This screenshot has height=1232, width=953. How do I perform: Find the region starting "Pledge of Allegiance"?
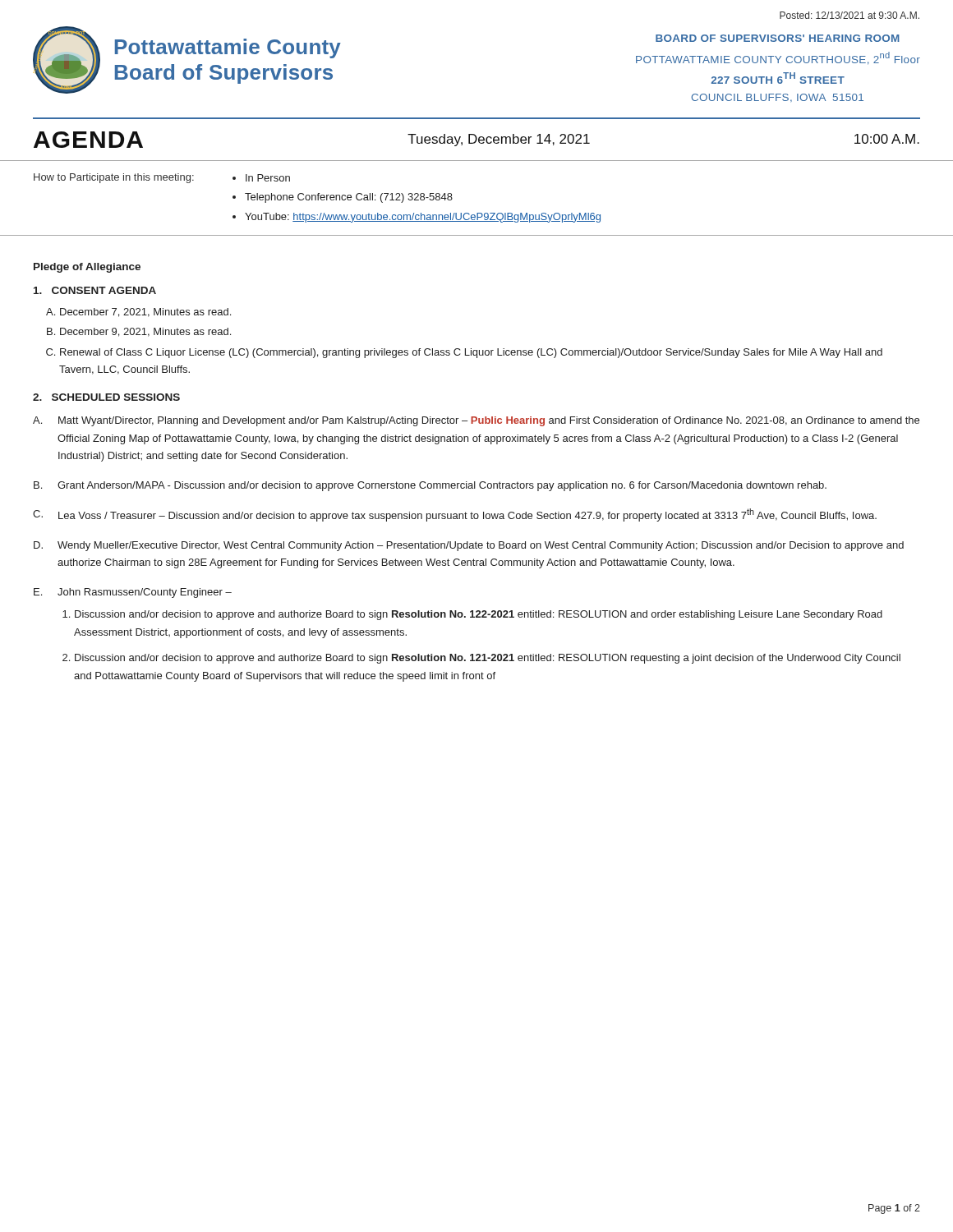pos(87,266)
